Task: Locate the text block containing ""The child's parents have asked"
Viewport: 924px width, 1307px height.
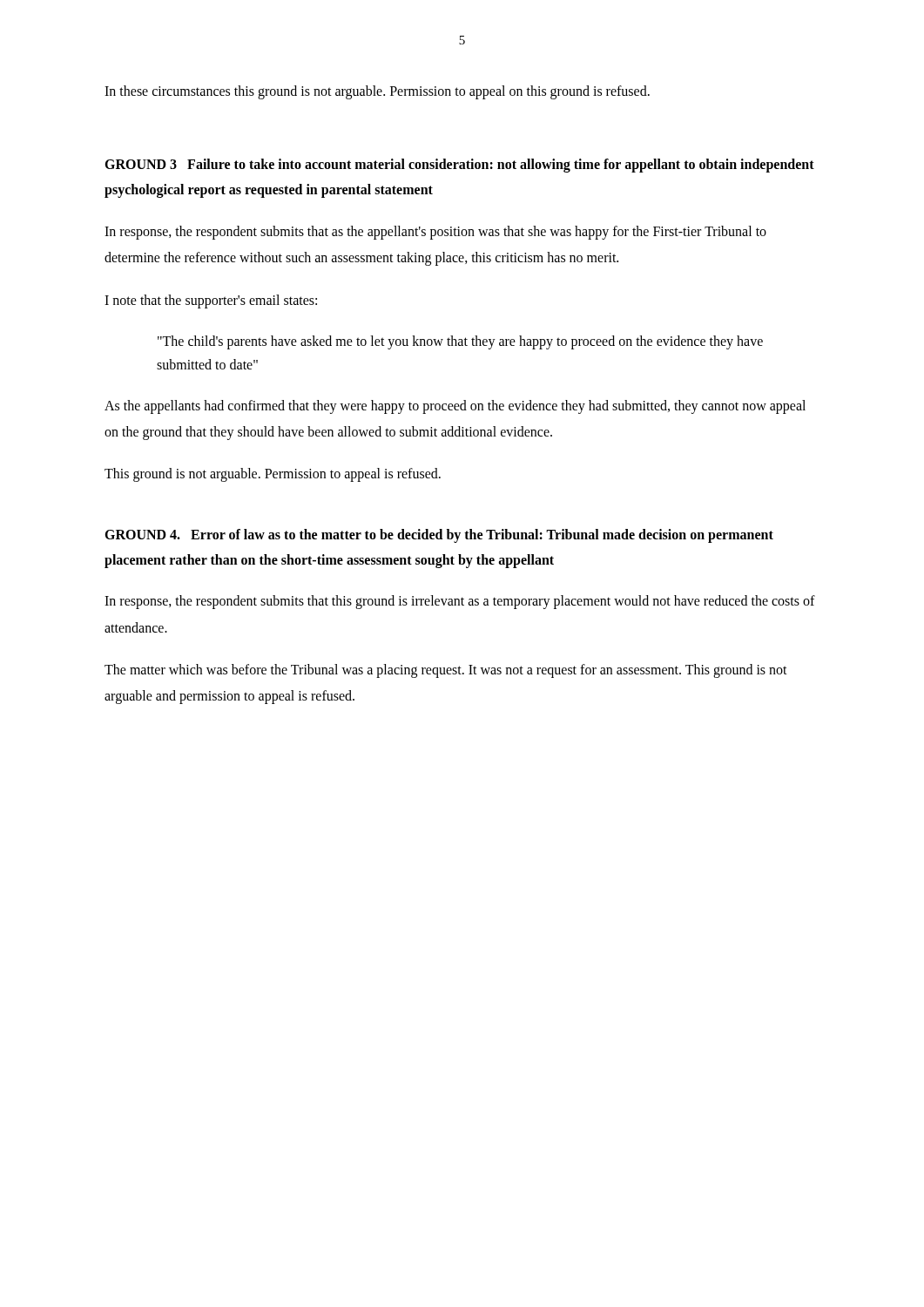Action: (475, 353)
